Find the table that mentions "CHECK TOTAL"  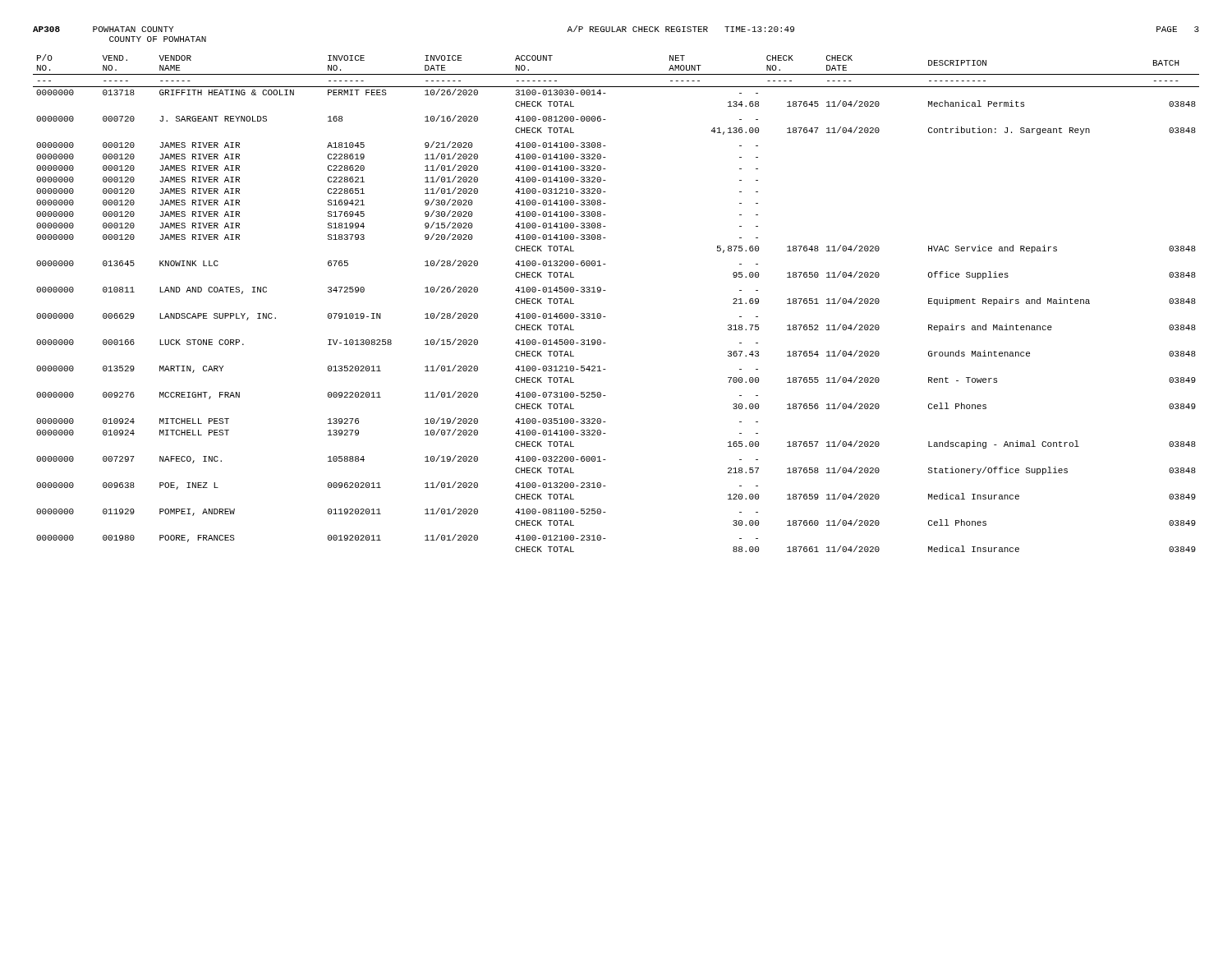(616, 304)
